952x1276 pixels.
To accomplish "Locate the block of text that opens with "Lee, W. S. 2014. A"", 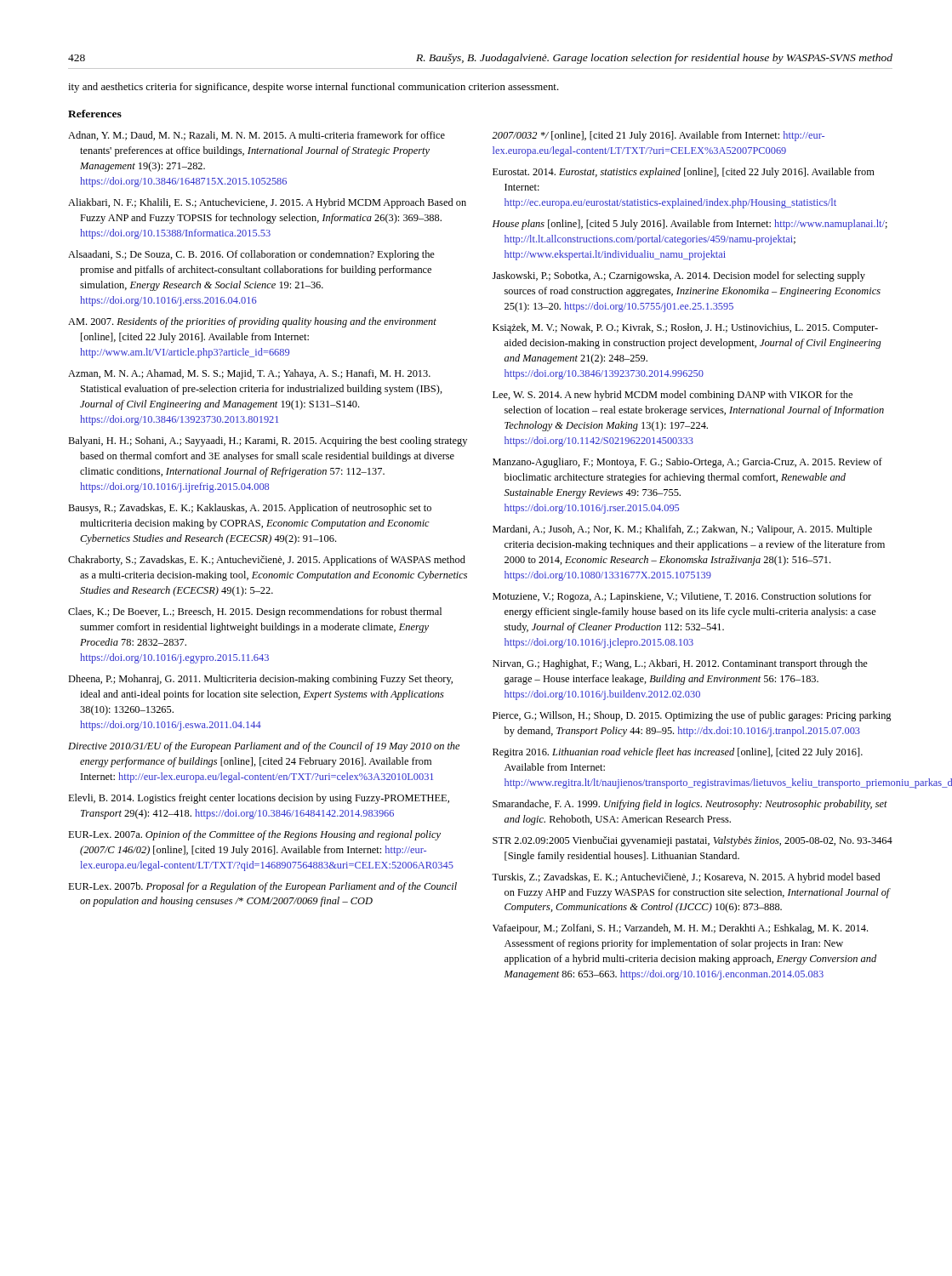I will (x=688, y=418).
